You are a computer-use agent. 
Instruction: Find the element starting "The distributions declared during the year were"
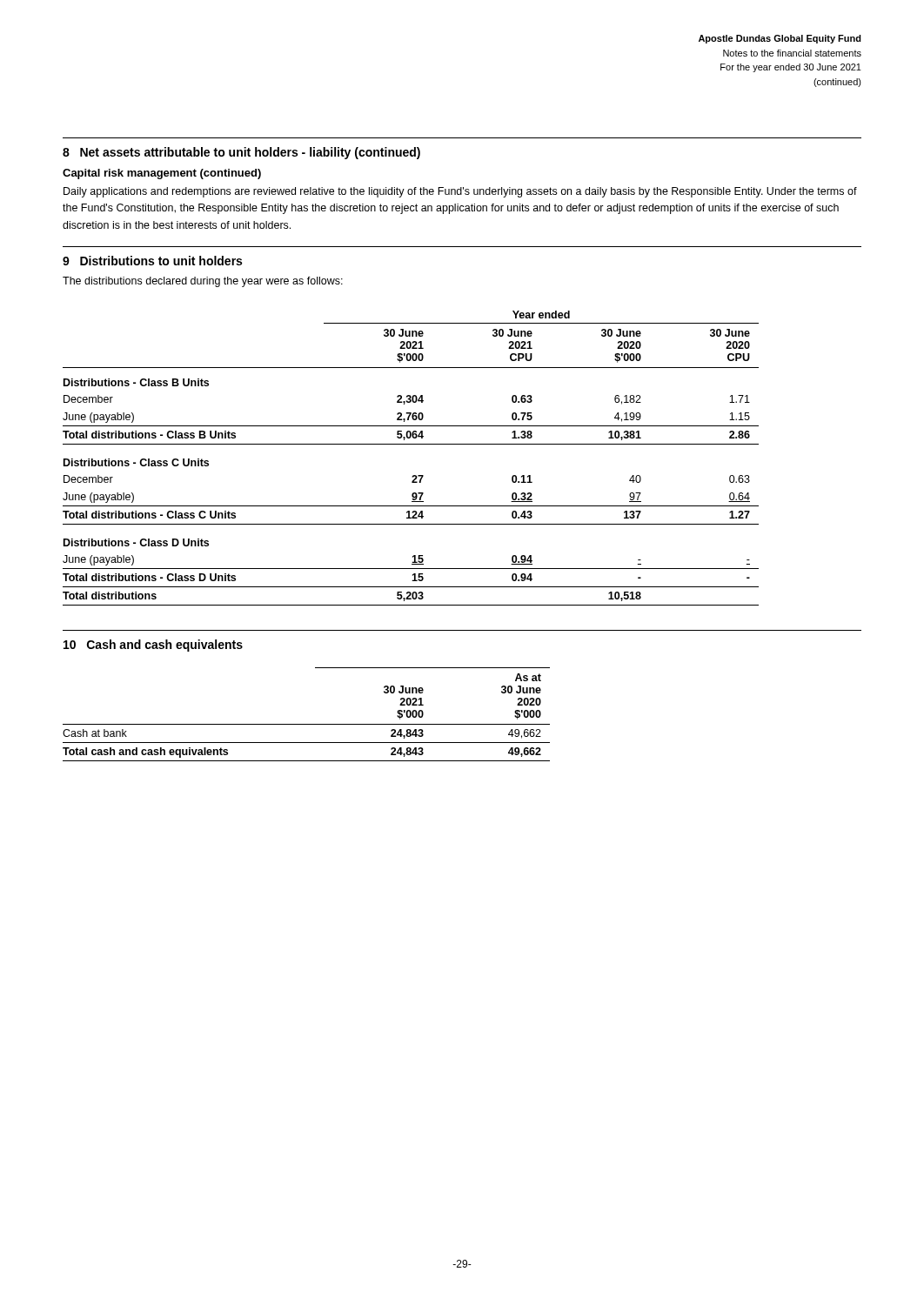click(203, 281)
